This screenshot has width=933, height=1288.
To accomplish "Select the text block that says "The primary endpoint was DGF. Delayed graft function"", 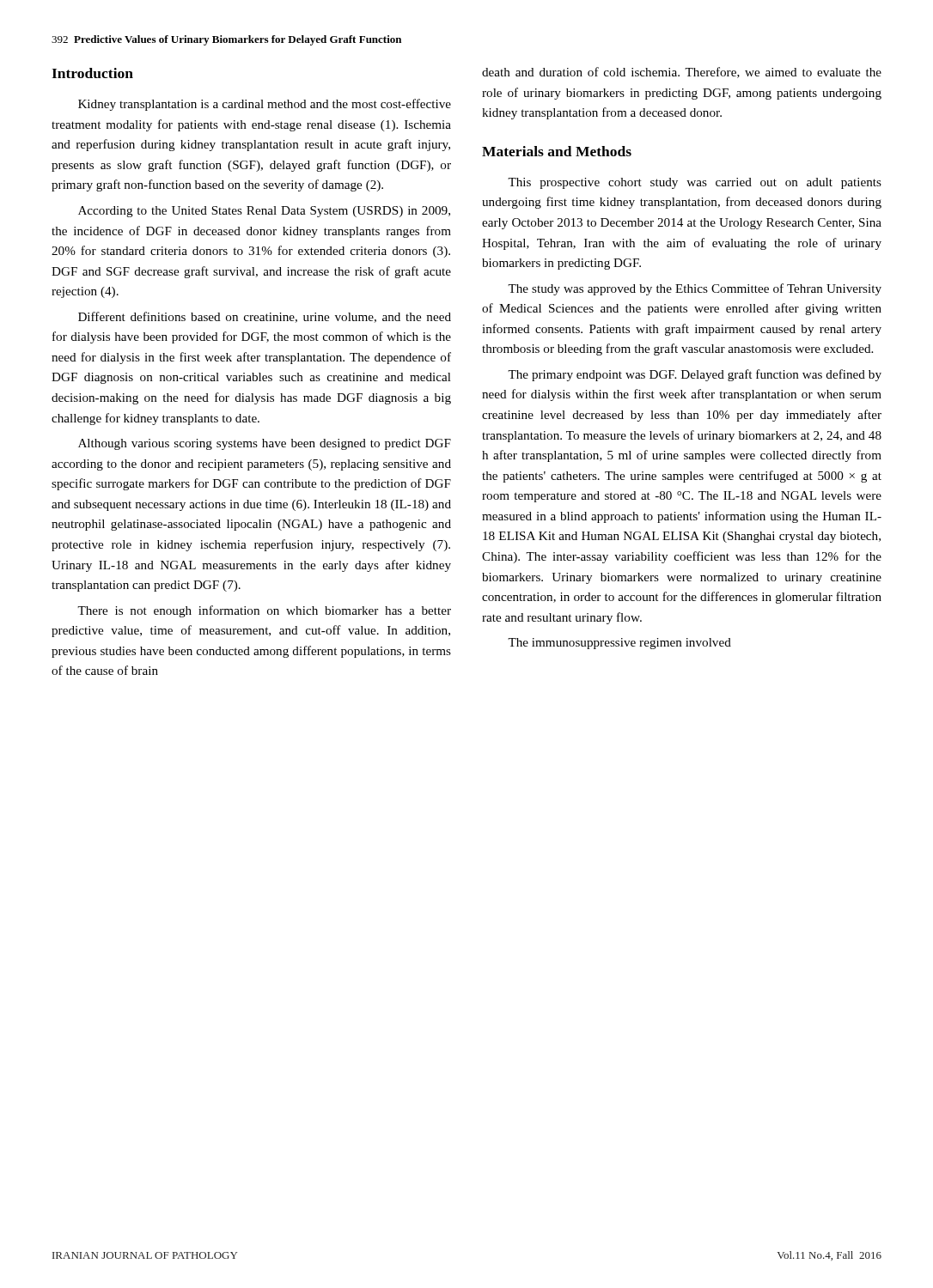I will pos(682,495).
